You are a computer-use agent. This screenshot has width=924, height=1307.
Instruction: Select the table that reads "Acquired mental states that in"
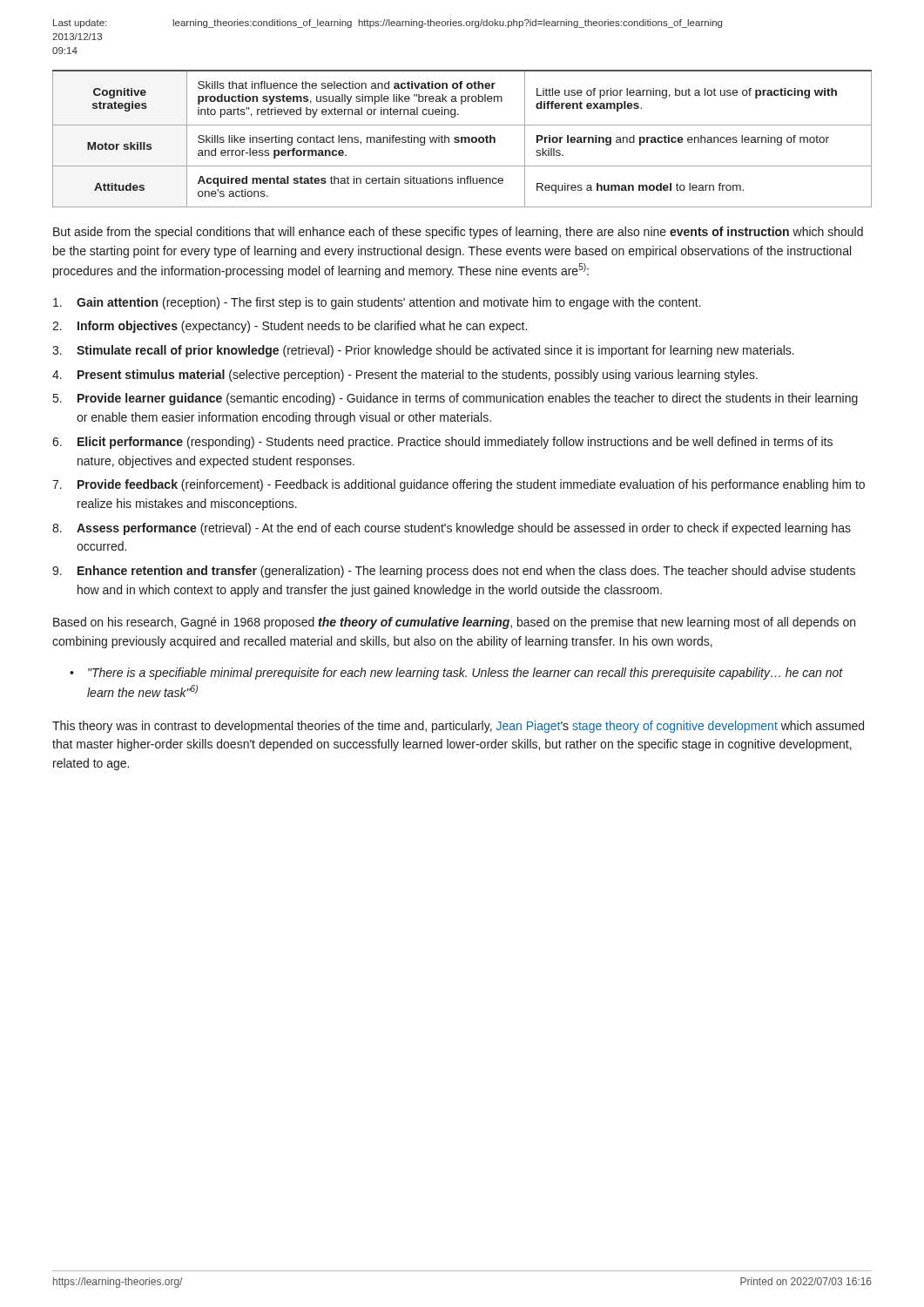coord(462,139)
